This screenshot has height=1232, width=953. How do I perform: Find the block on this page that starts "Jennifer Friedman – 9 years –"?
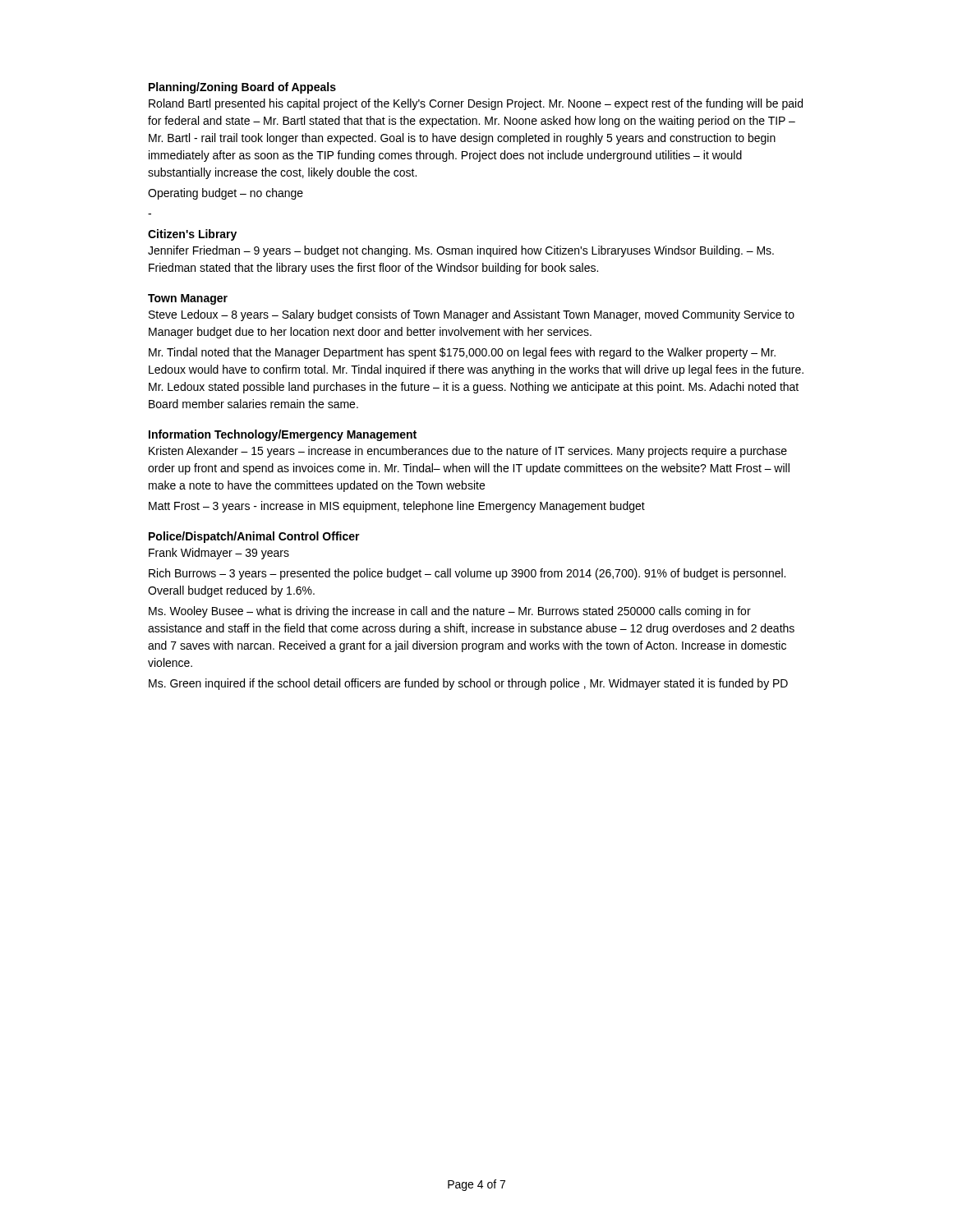(461, 259)
